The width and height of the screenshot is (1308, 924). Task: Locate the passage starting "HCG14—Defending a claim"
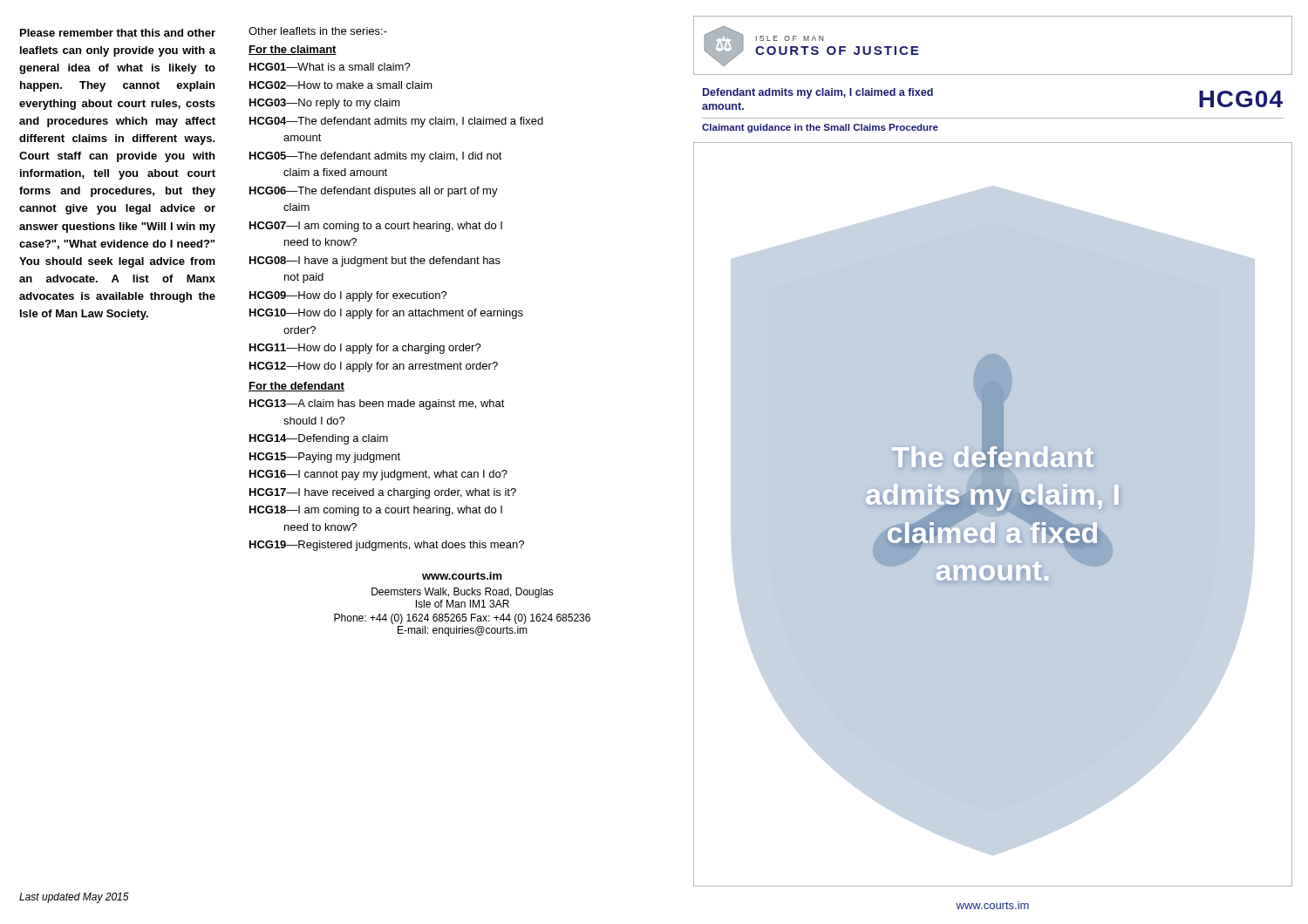(x=318, y=438)
